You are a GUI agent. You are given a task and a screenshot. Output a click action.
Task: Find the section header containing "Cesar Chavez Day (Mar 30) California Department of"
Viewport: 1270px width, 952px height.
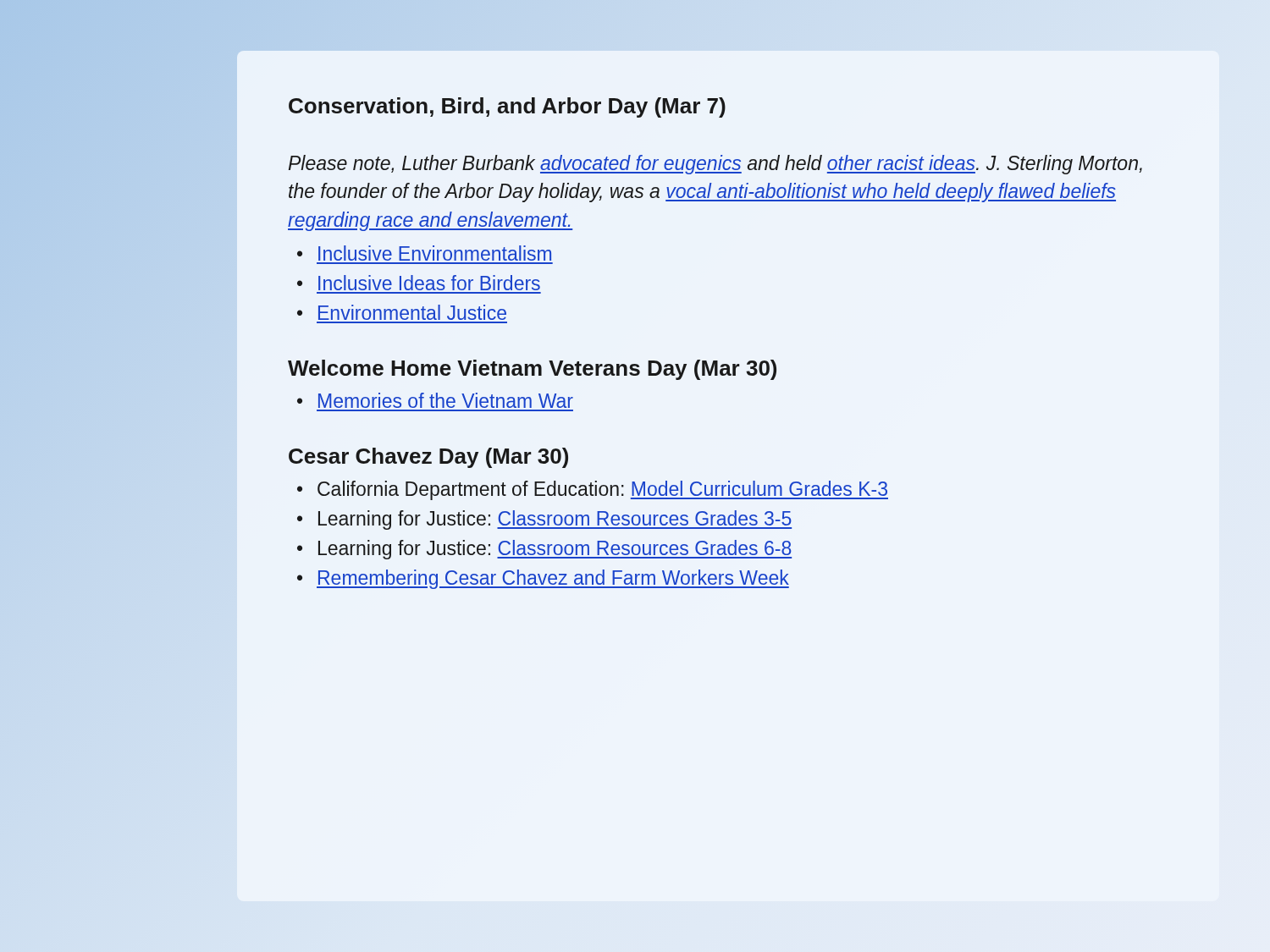click(x=728, y=517)
